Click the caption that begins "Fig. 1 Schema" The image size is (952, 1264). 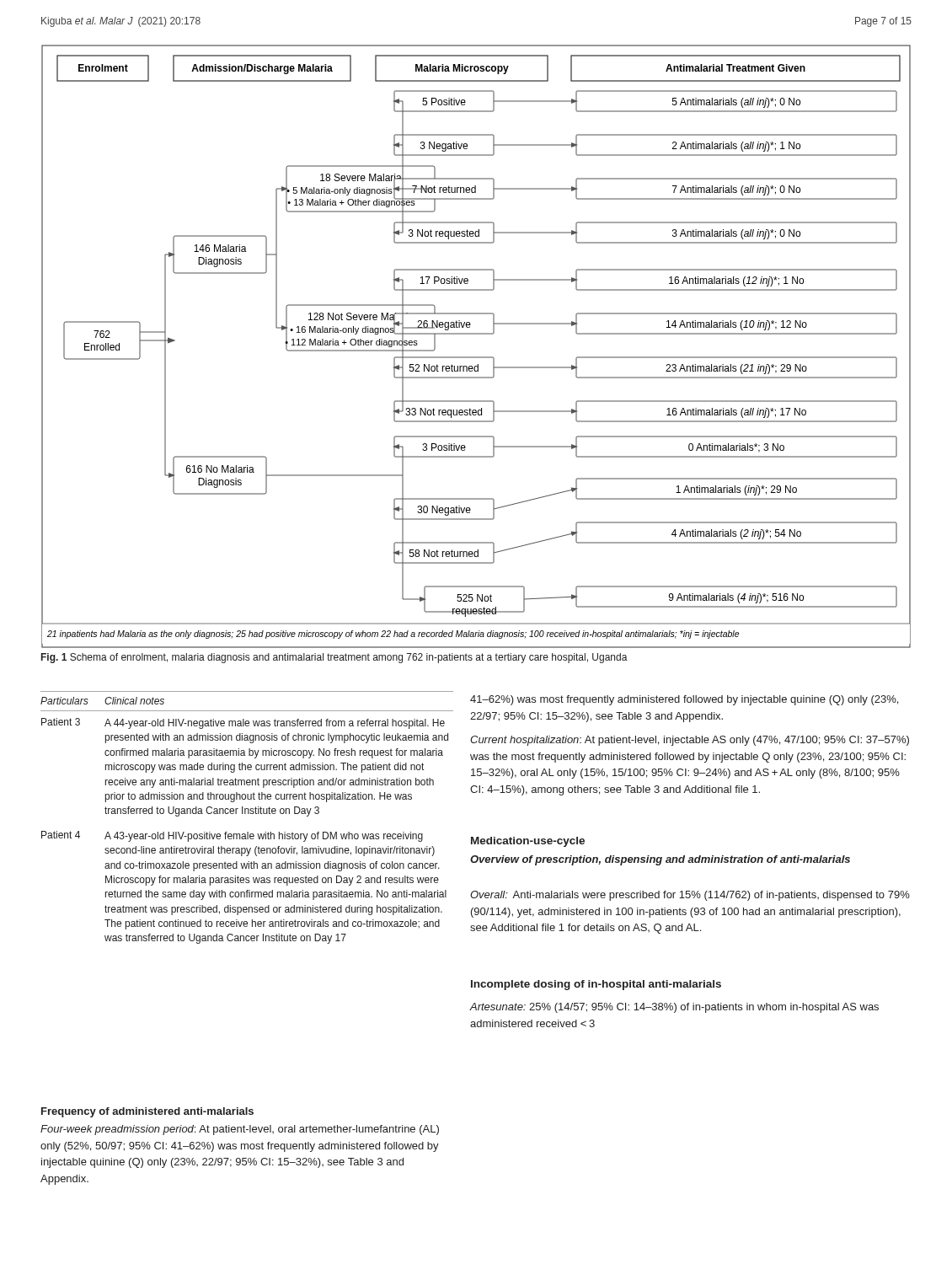[334, 657]
